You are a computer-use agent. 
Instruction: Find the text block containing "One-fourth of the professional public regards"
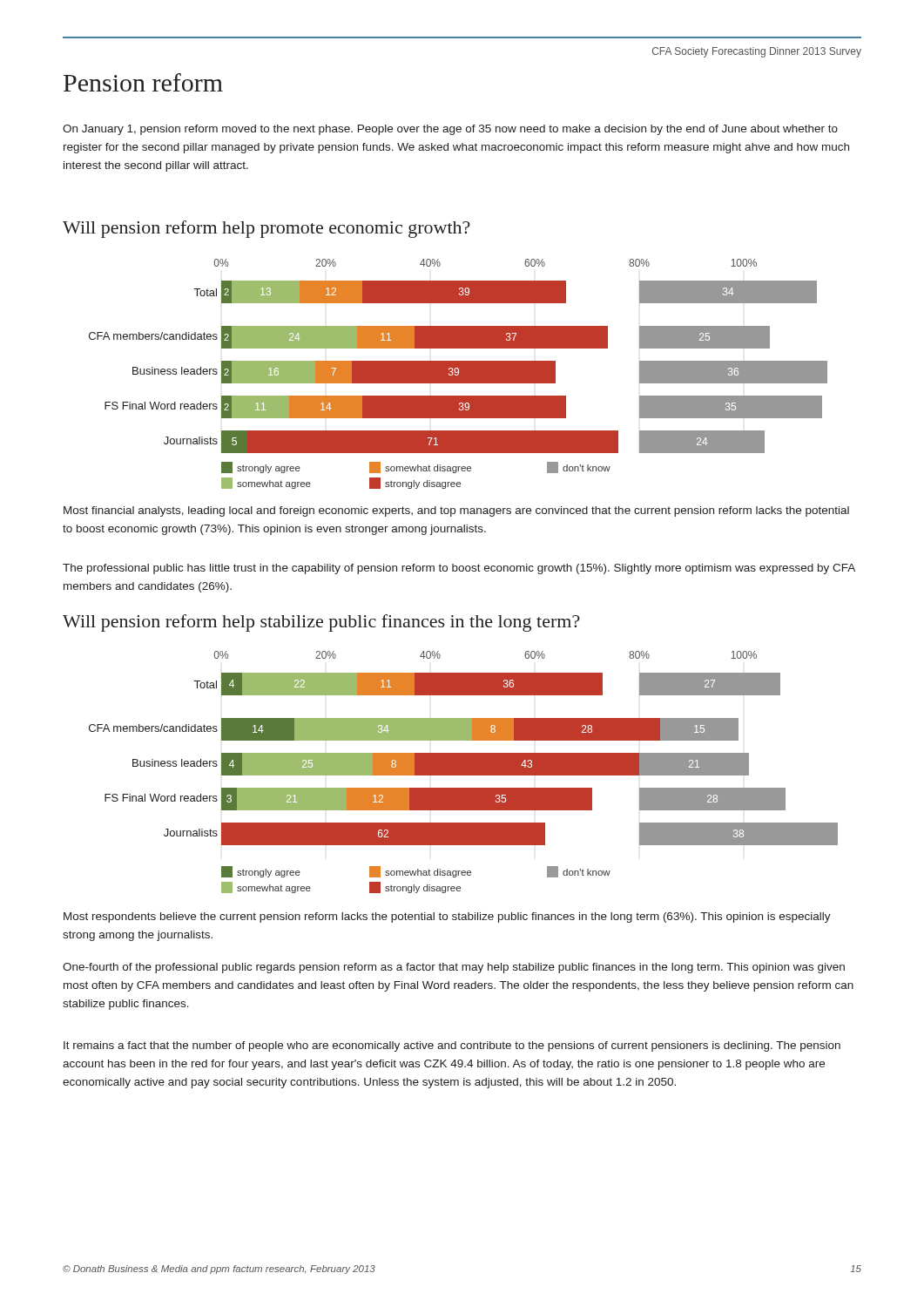click(x=458, y=985)
